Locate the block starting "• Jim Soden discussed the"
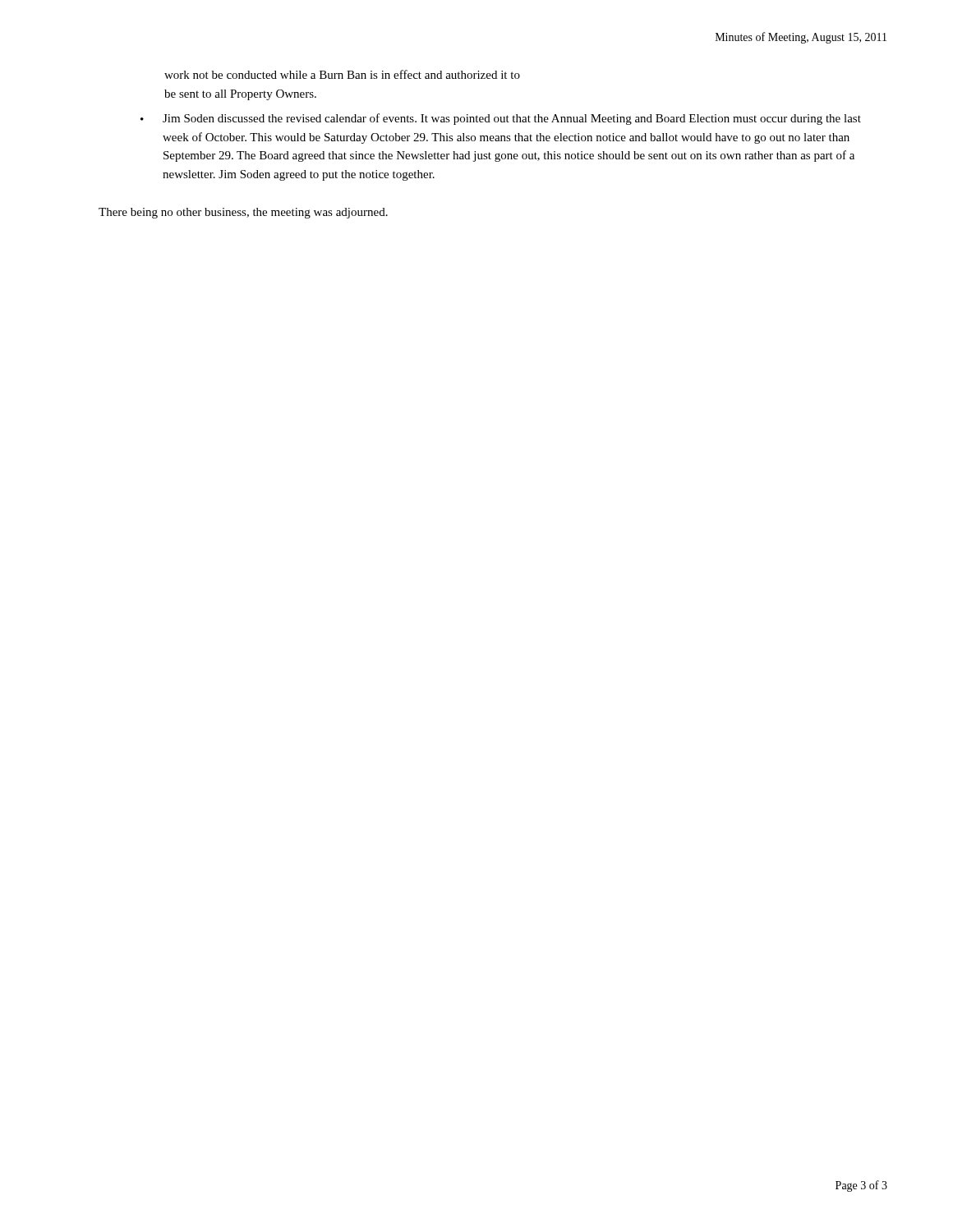 click(x=513, y=146)
